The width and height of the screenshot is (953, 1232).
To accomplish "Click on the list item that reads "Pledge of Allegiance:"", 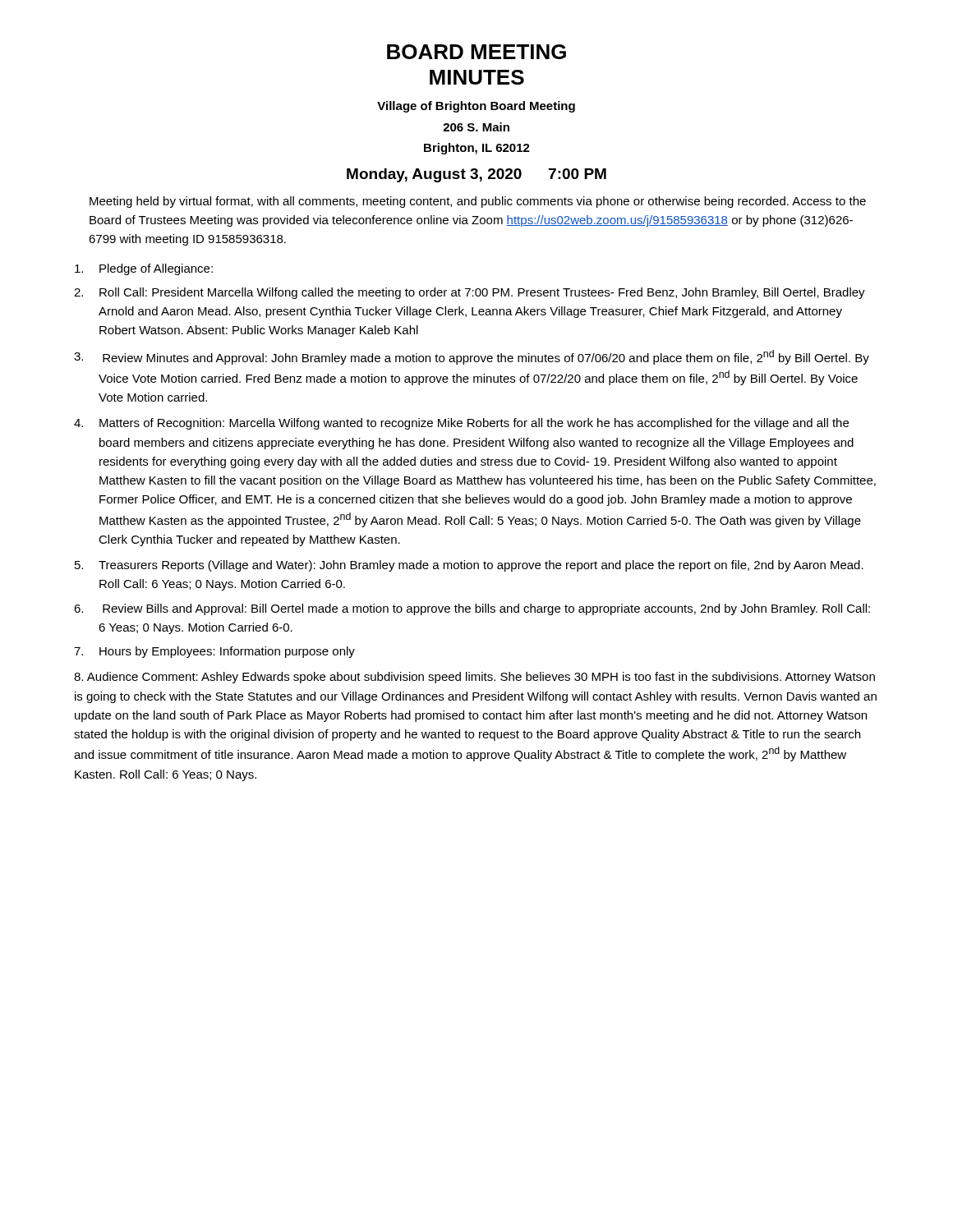I will [x=144, y=269].
